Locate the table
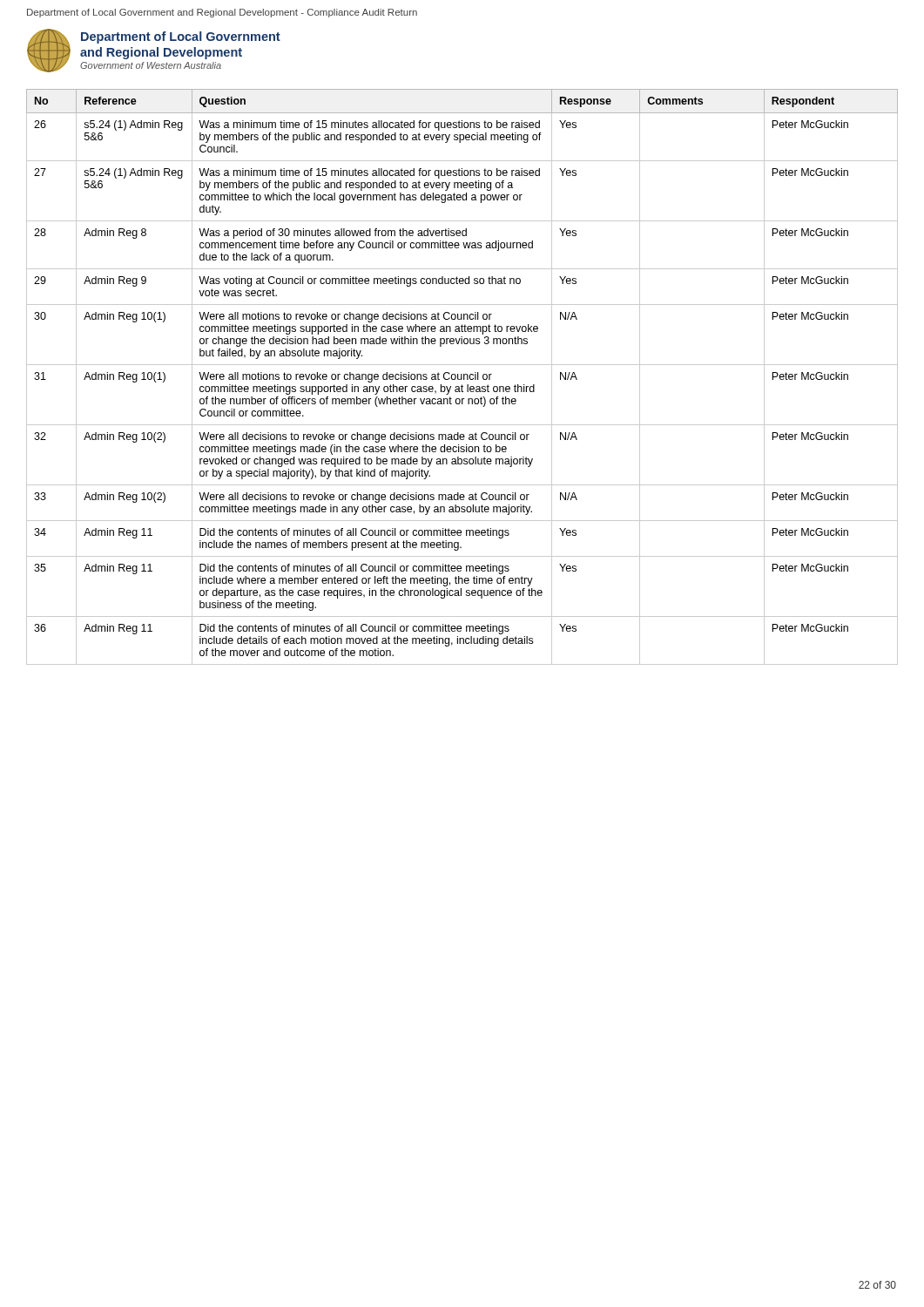924x1307 pixels. coord(462,377)
